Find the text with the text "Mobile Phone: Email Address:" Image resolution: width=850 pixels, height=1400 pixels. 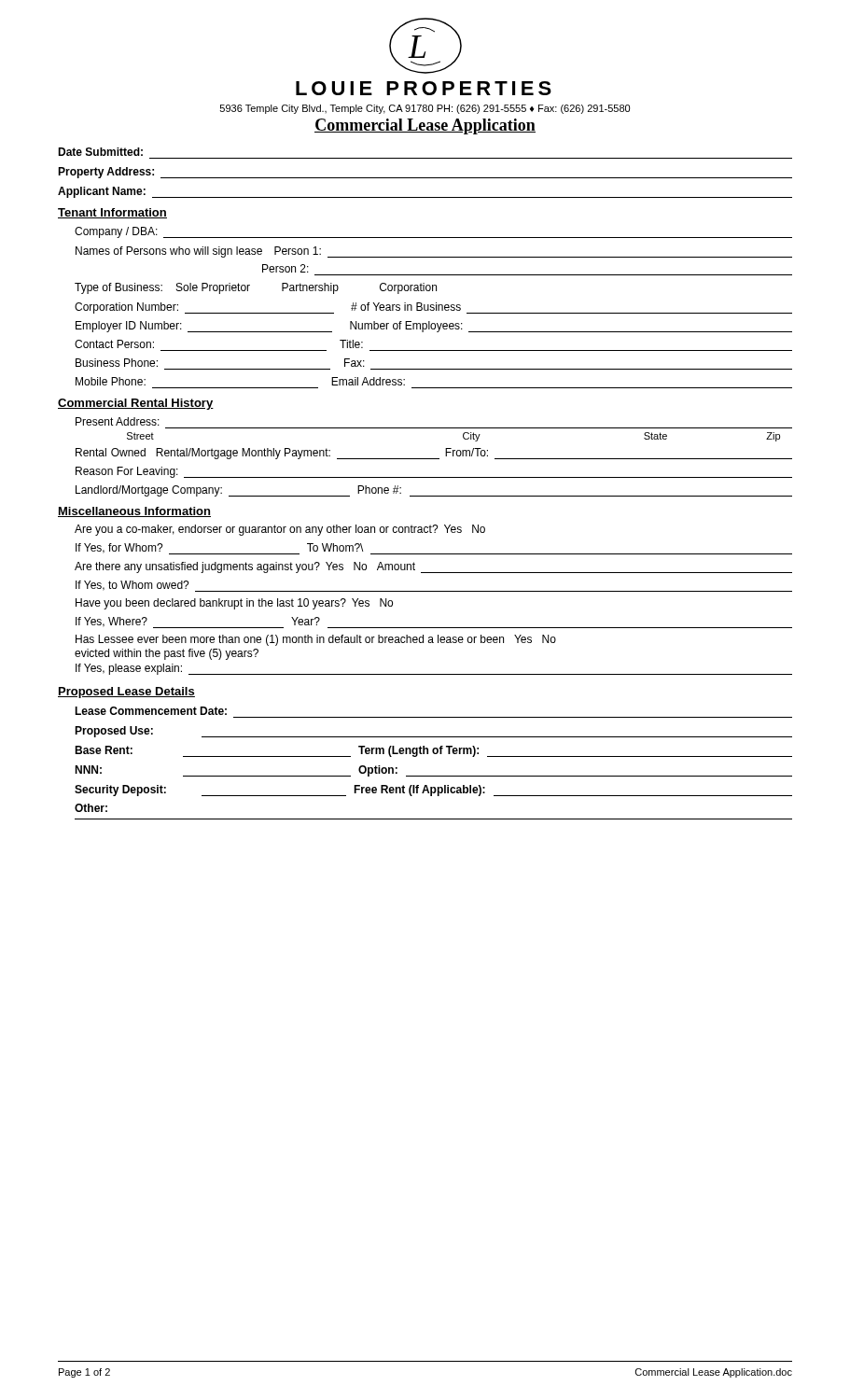point(433,381)
